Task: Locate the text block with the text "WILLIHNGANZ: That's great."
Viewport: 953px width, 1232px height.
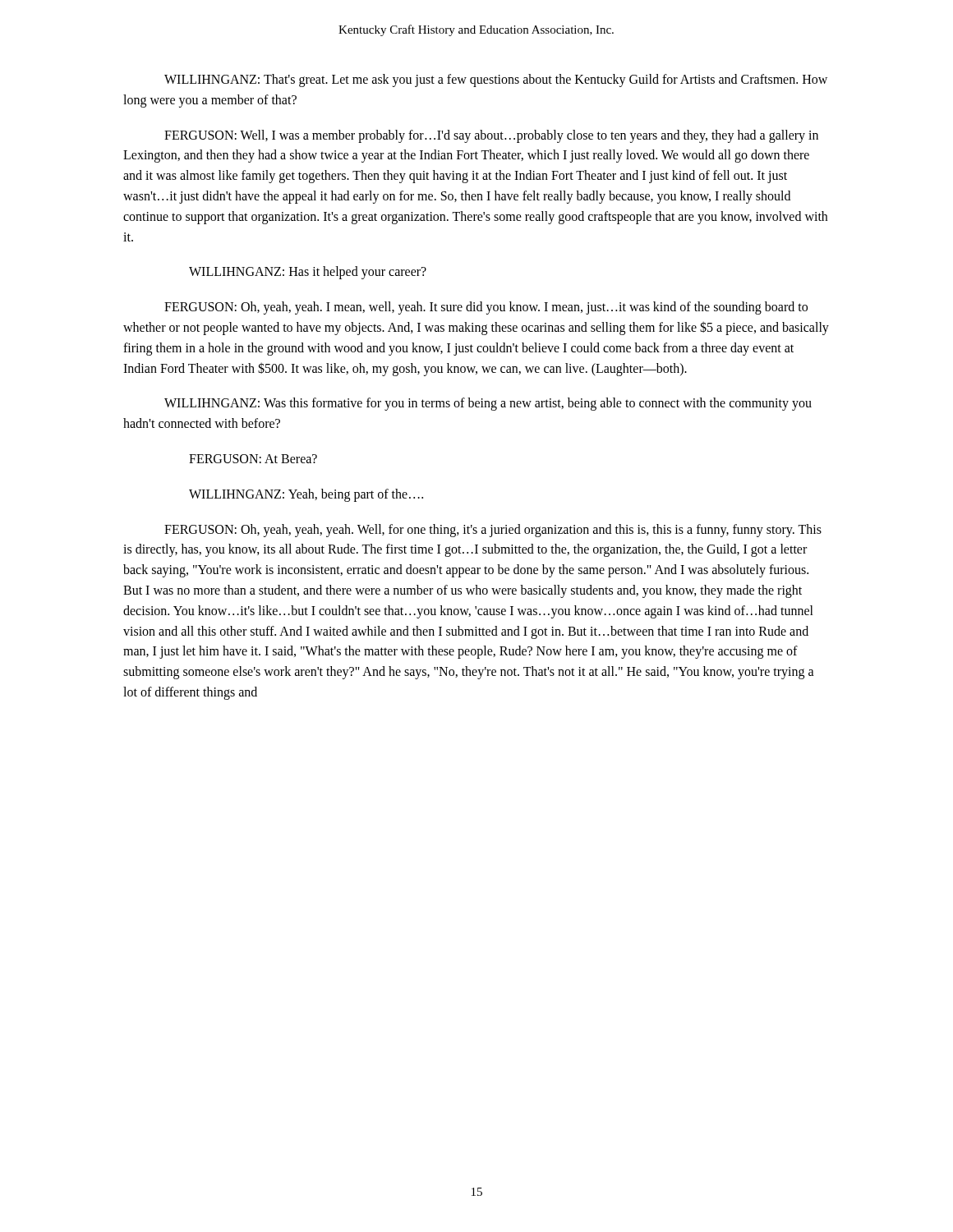Action: [x=475, y=89]
